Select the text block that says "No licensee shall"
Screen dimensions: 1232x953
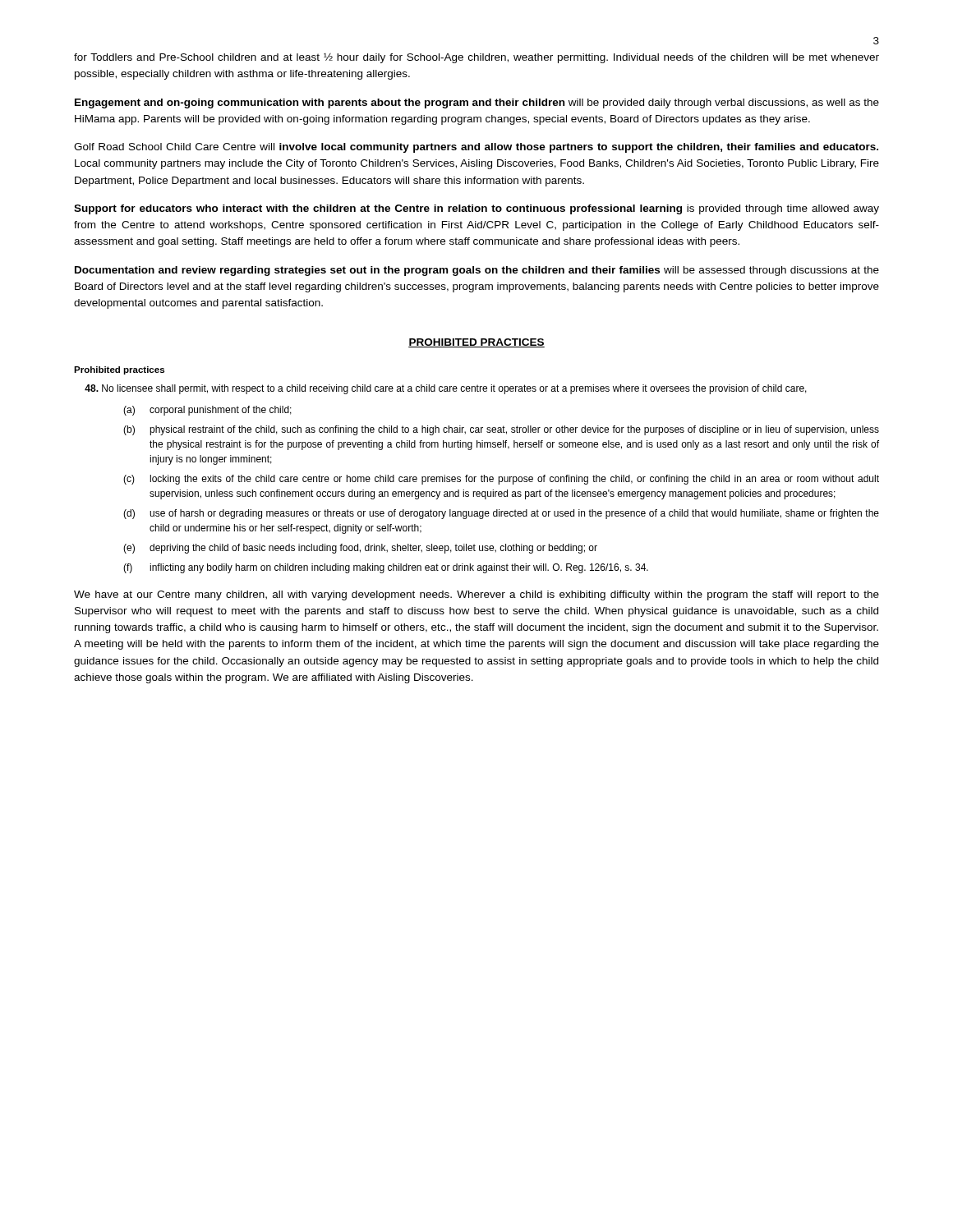(x=476, y=388)
